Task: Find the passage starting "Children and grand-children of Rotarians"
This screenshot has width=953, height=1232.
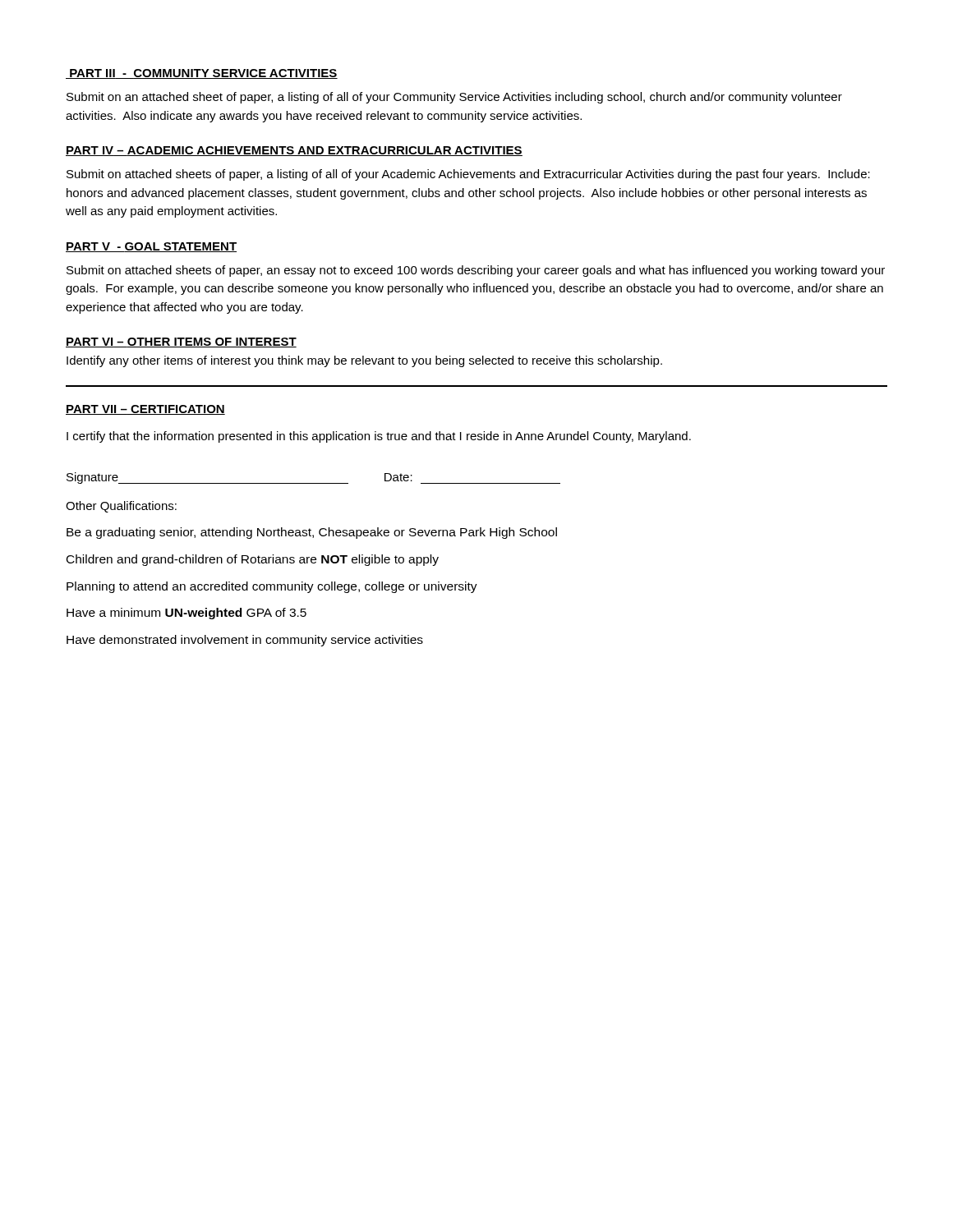Action: 252,559
